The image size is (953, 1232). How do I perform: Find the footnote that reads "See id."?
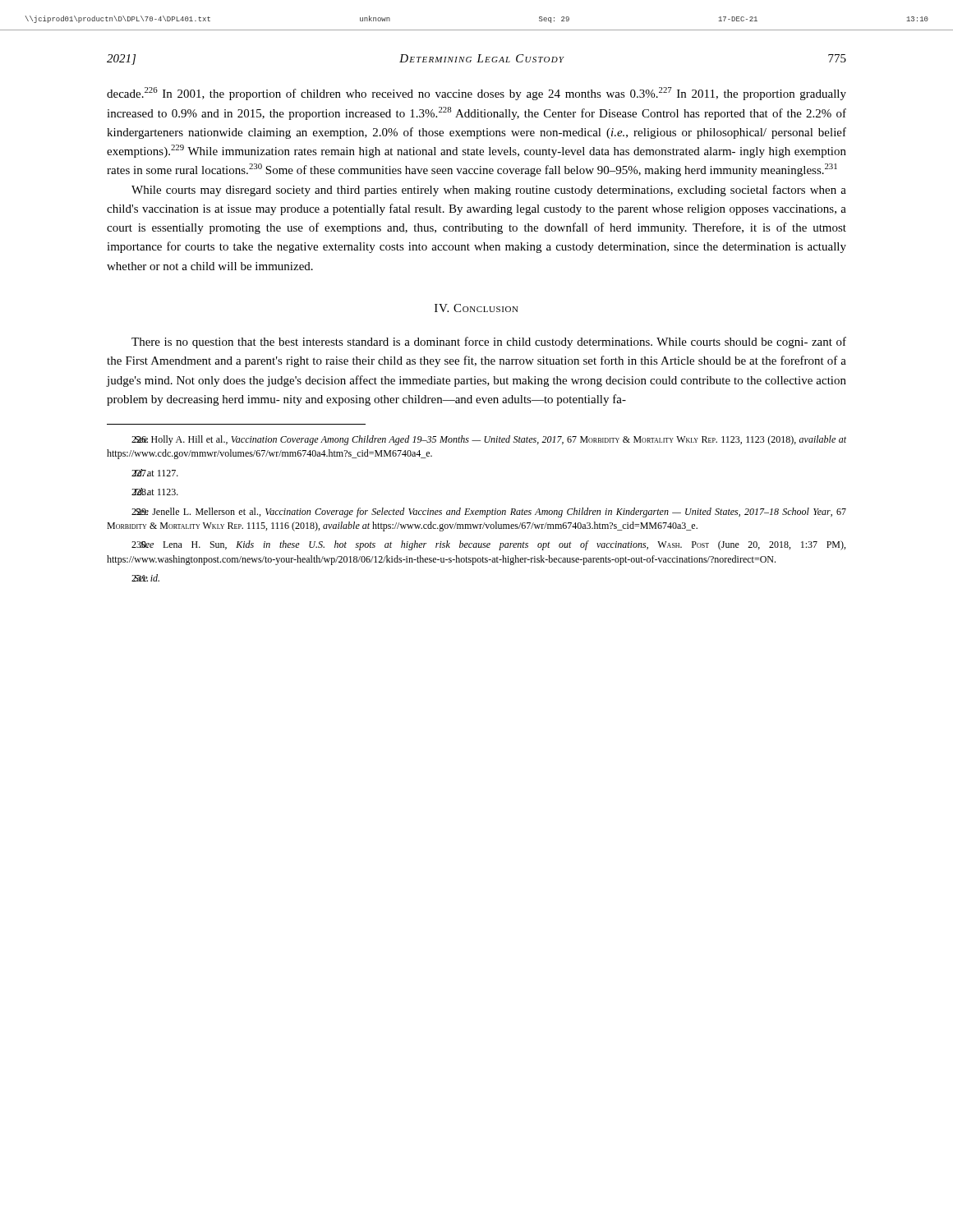click(x=134, y=579)
